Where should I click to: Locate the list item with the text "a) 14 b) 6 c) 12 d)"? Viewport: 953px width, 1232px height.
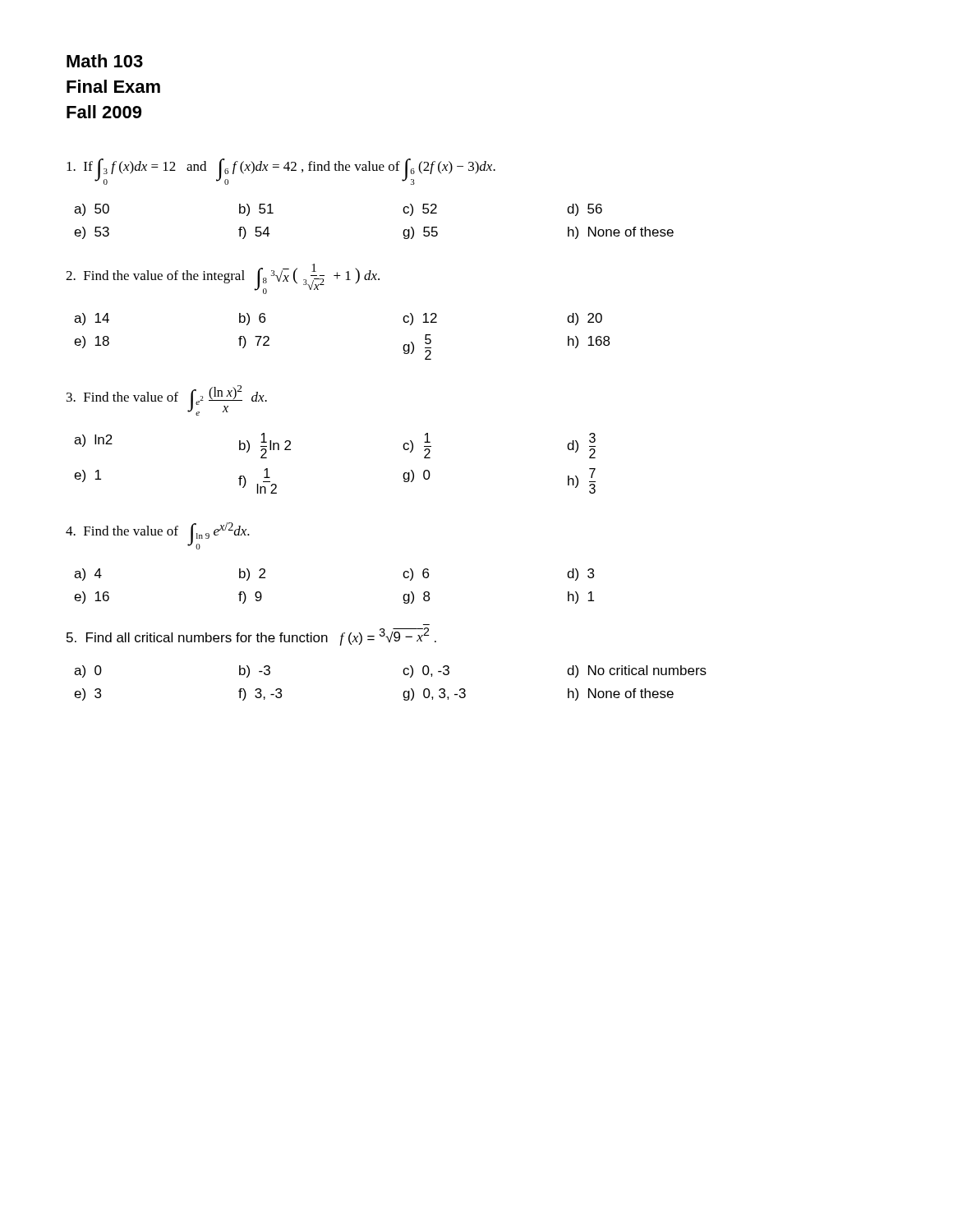pyautogui.click(x=444, y=319)
